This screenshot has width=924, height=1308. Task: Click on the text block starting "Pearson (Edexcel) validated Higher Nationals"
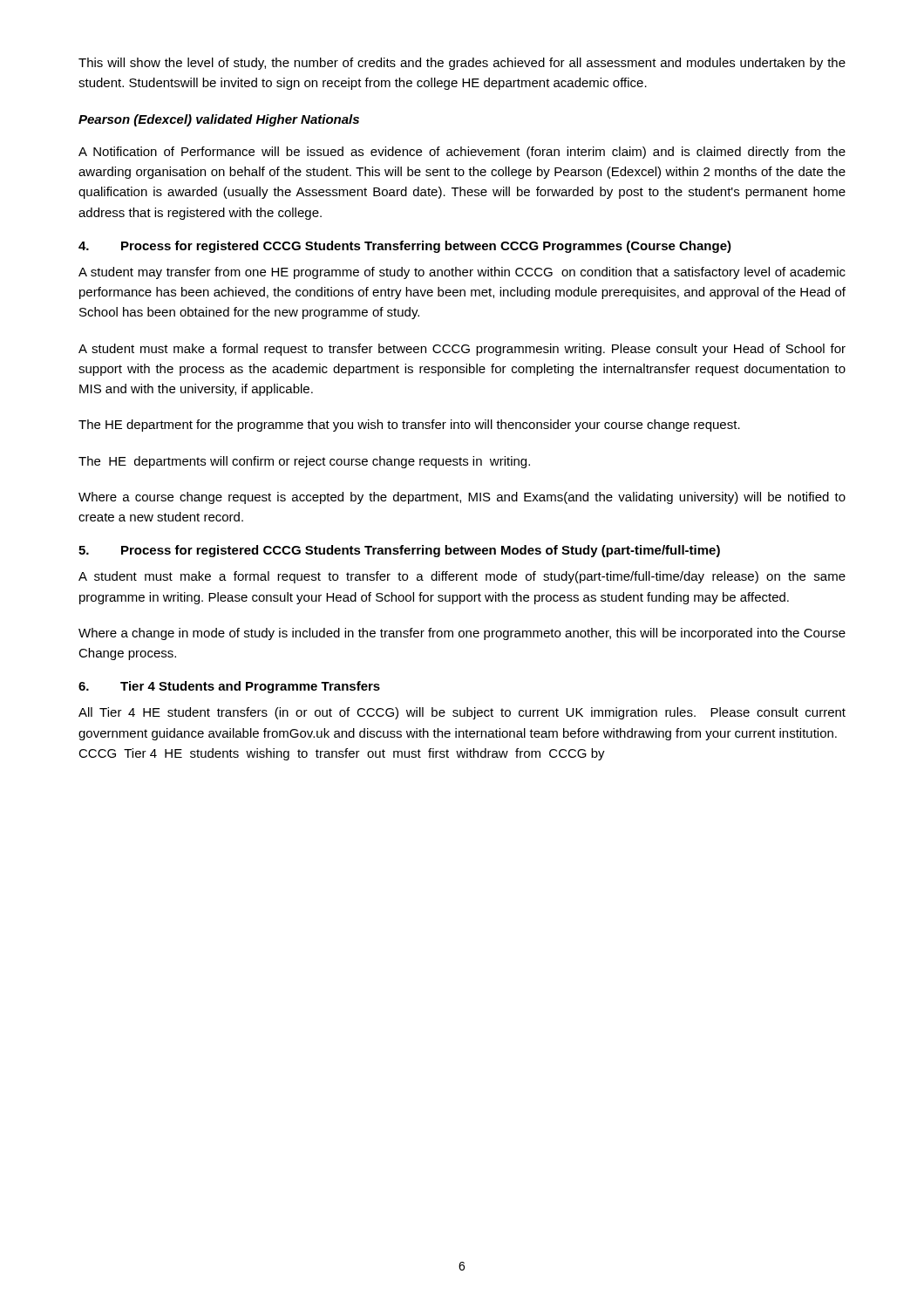219,119
